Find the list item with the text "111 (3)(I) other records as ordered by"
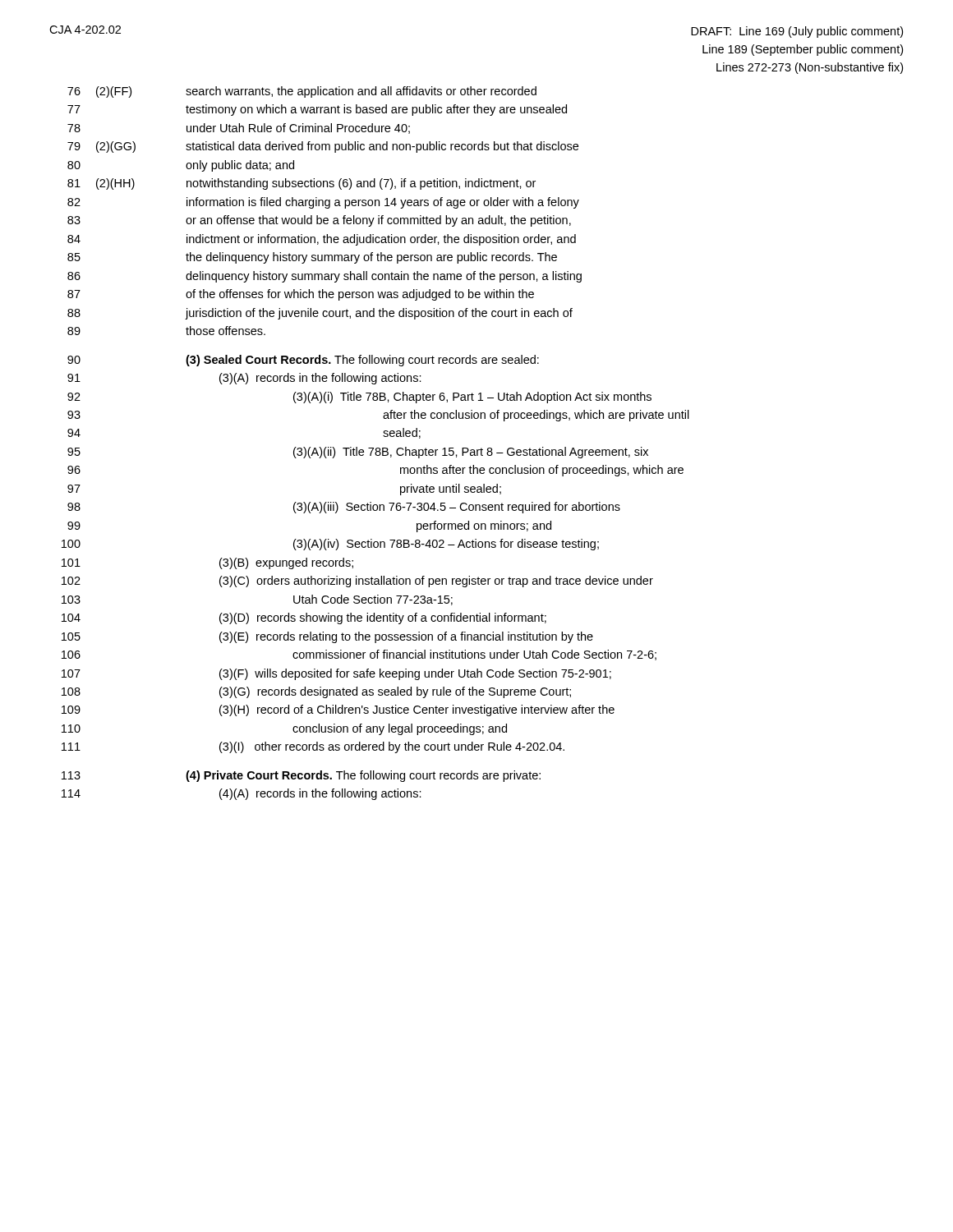 coord(476,747)
